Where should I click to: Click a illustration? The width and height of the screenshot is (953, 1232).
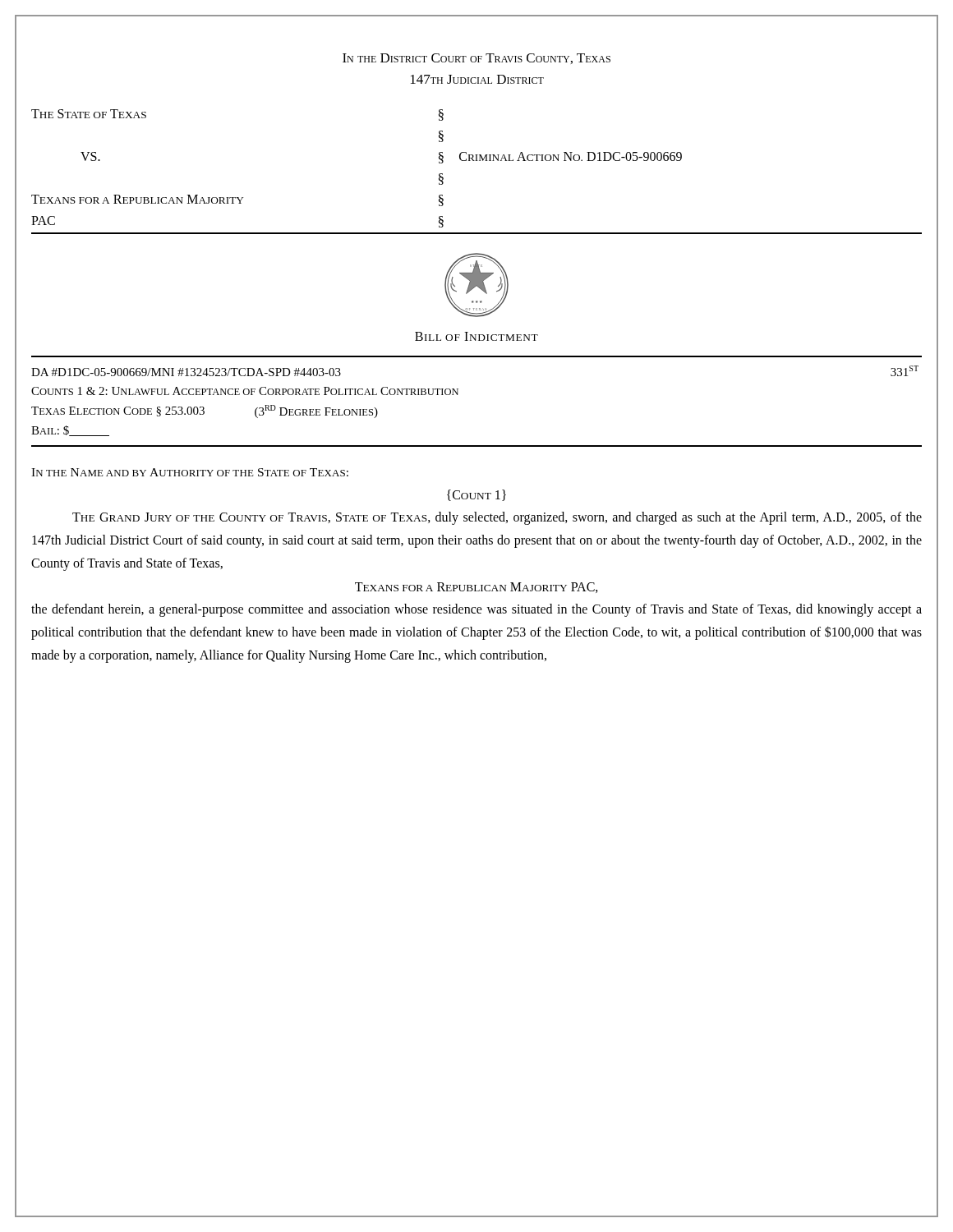point(476,287)
